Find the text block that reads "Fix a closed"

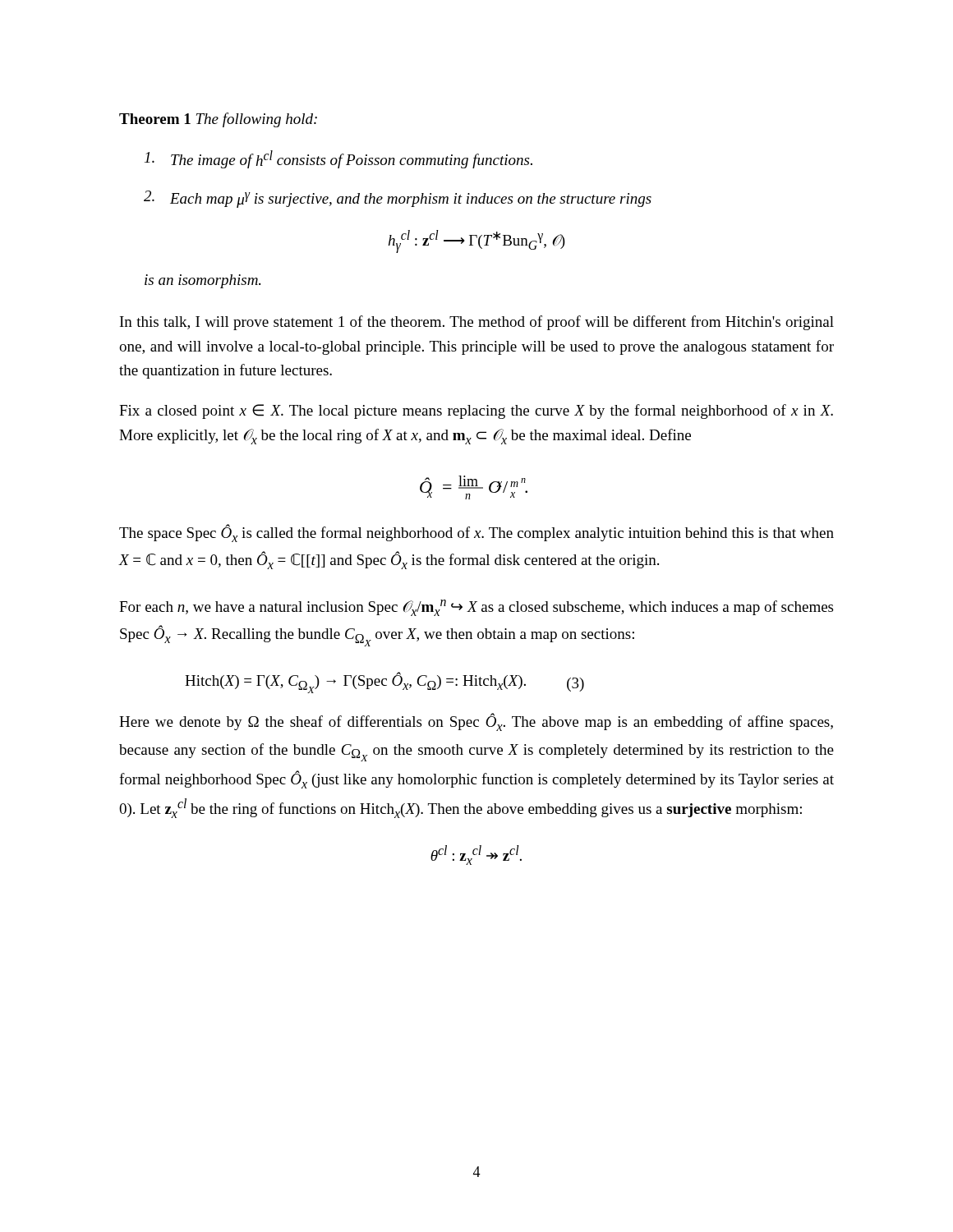[x=476, y=424]
